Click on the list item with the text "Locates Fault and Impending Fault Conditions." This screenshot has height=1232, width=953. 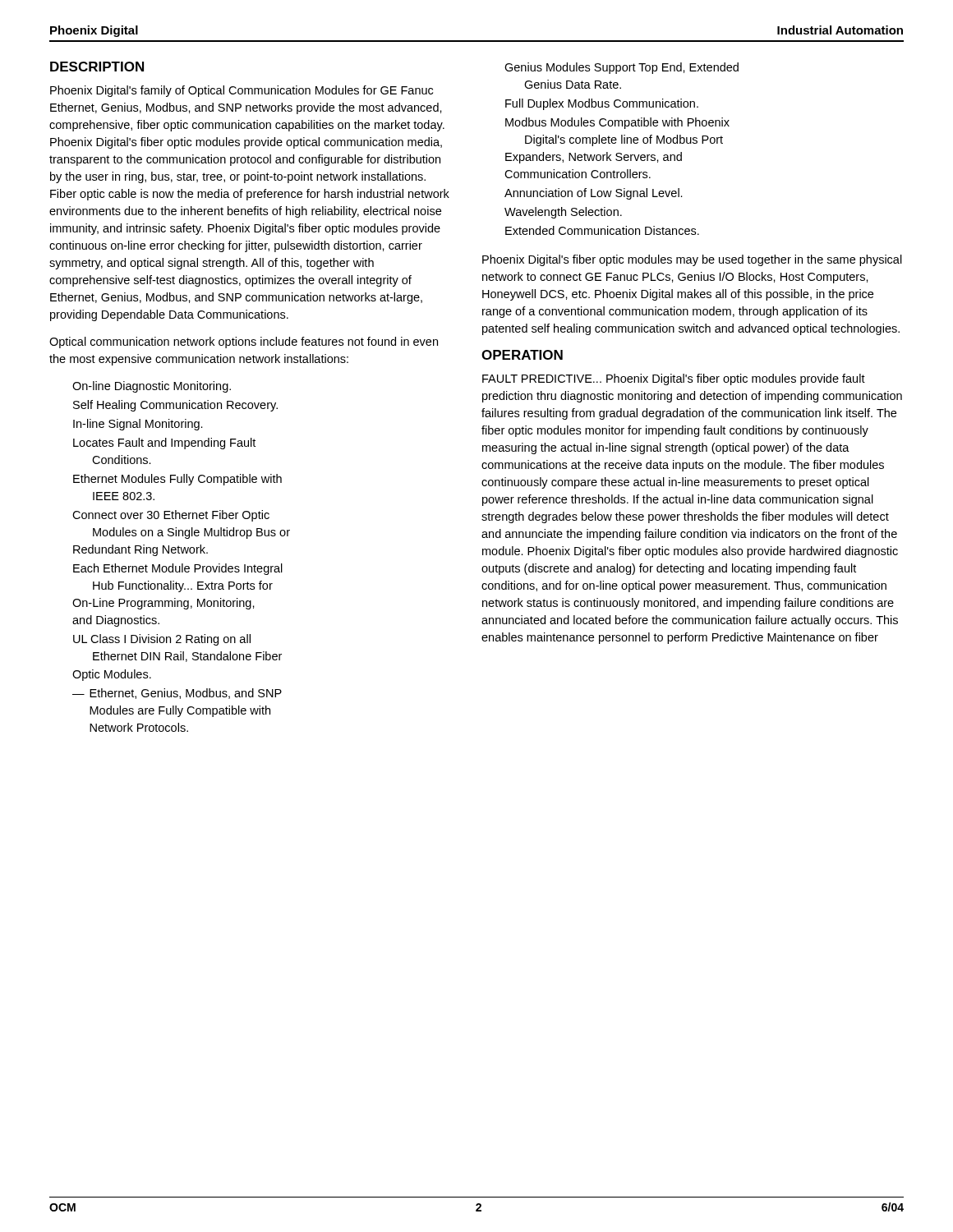click(164, 452)
